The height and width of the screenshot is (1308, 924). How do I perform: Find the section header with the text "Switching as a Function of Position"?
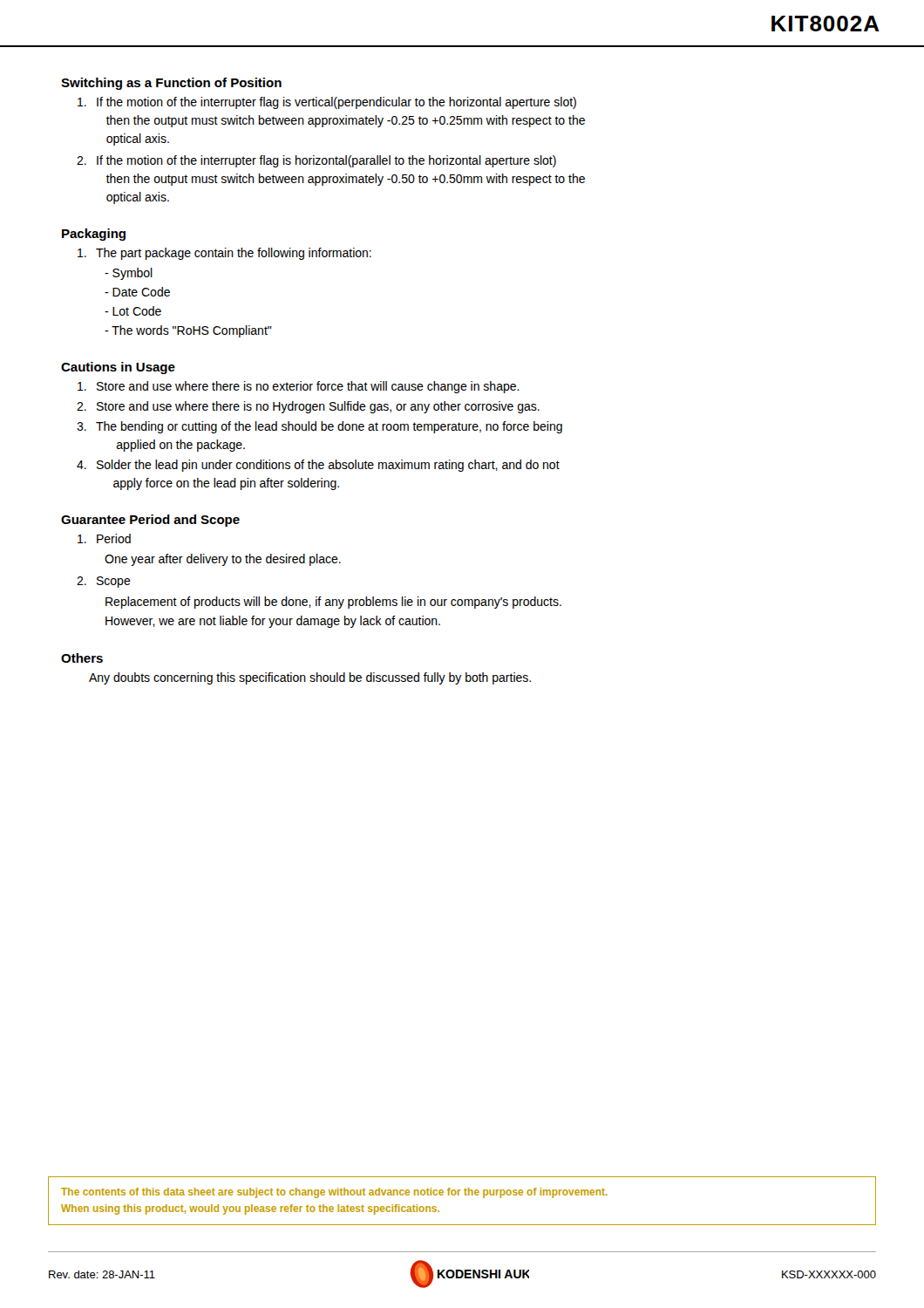tap(171, 82)
